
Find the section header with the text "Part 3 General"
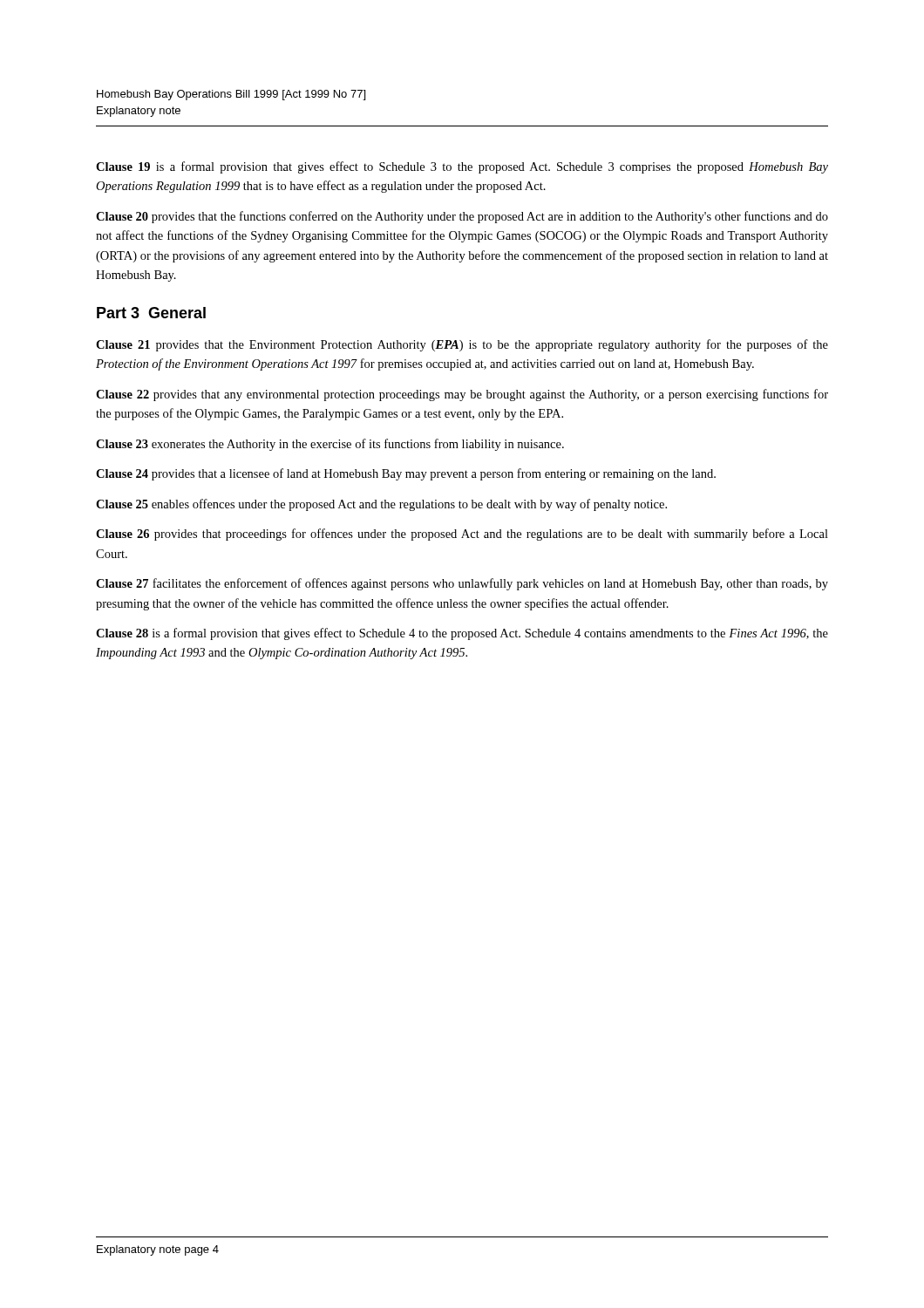(x=151, y=313)
